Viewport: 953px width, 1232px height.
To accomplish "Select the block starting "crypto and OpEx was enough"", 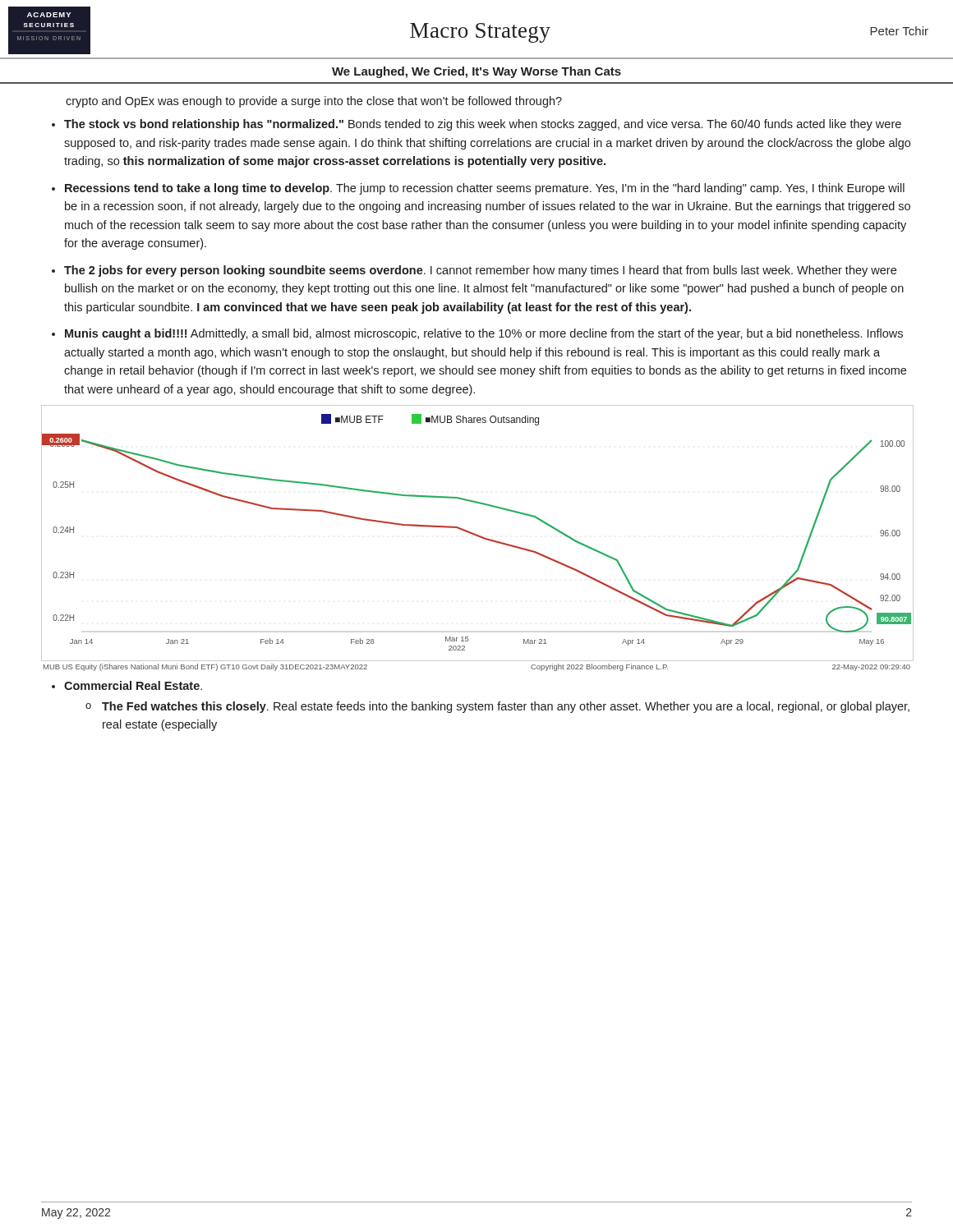I will point(314,101).
